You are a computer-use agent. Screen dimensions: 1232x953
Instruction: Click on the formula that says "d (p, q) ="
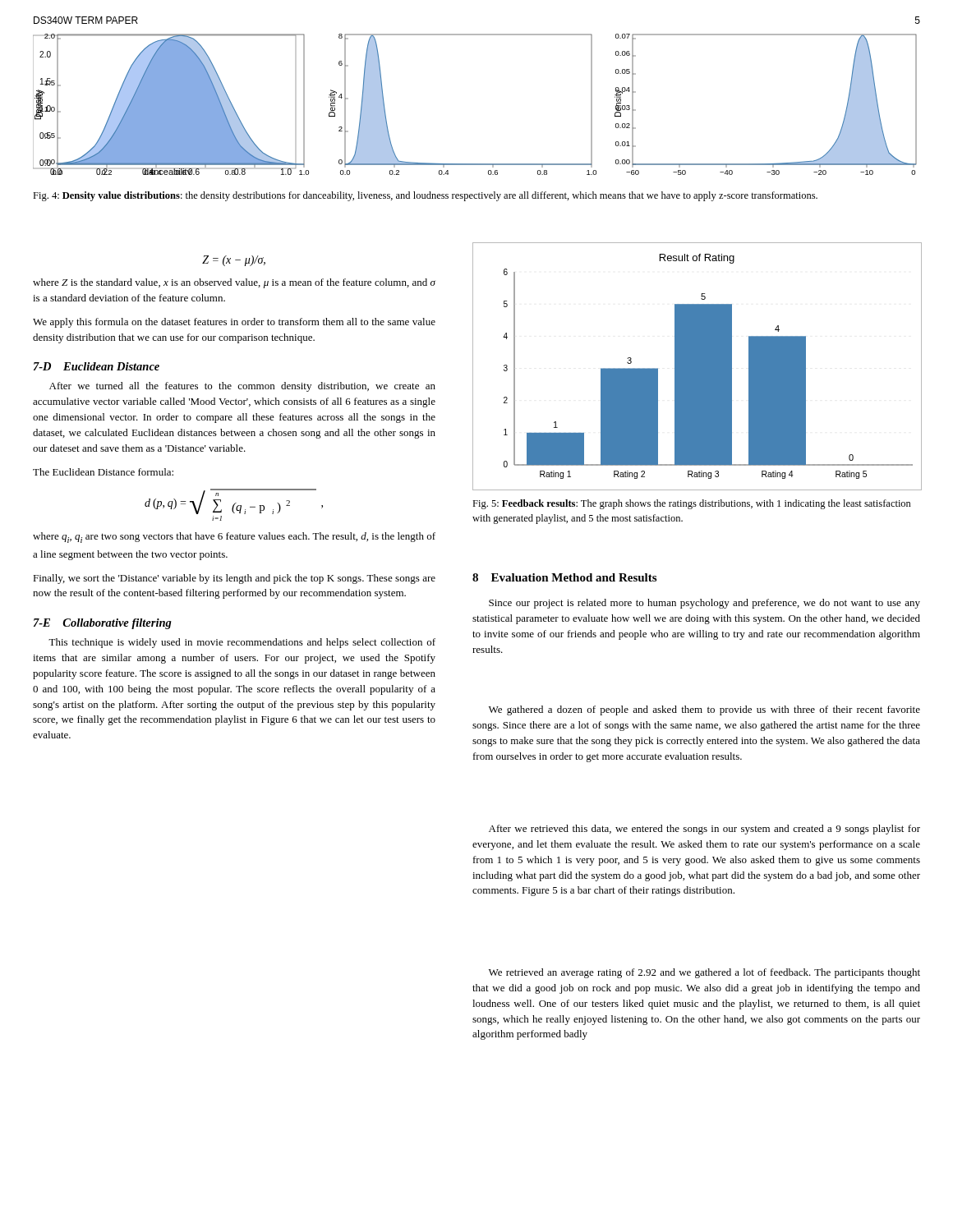coord(234,505)
